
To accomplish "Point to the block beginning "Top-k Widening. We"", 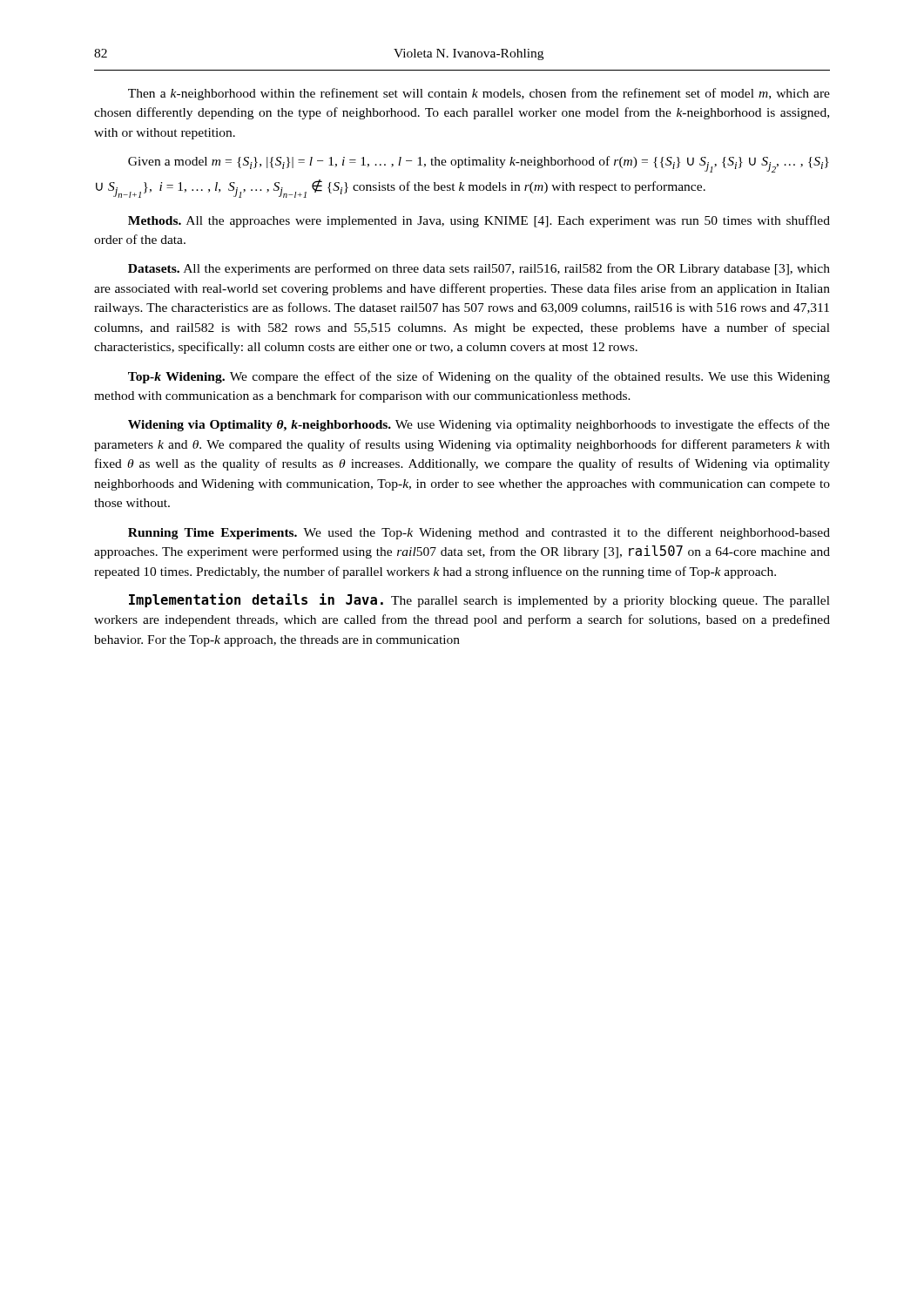I will 462,386.
